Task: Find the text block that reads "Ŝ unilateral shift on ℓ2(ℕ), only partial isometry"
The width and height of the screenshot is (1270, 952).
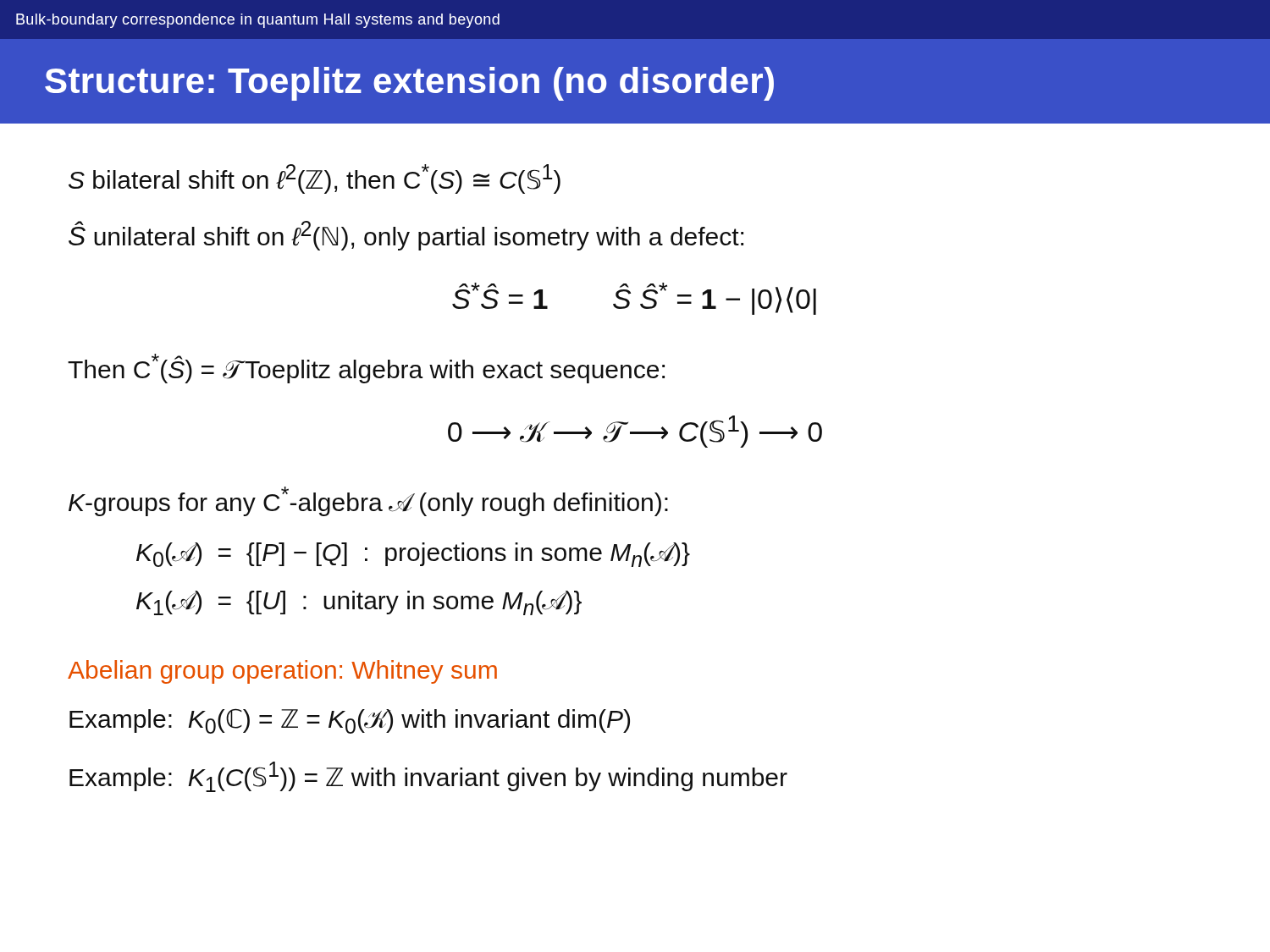Action: [x=407, y=234]
